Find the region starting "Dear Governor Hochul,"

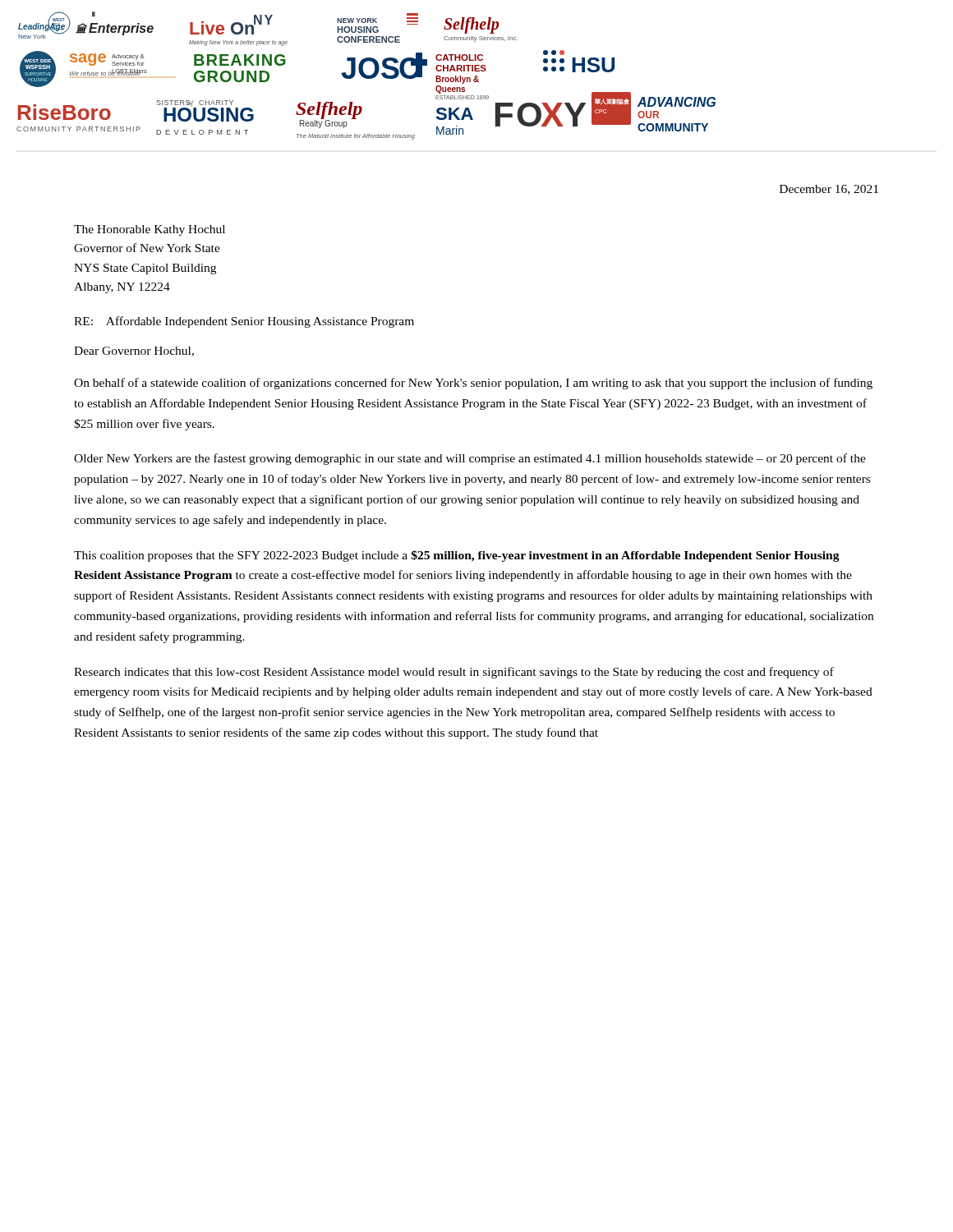[x=134, y=350]
